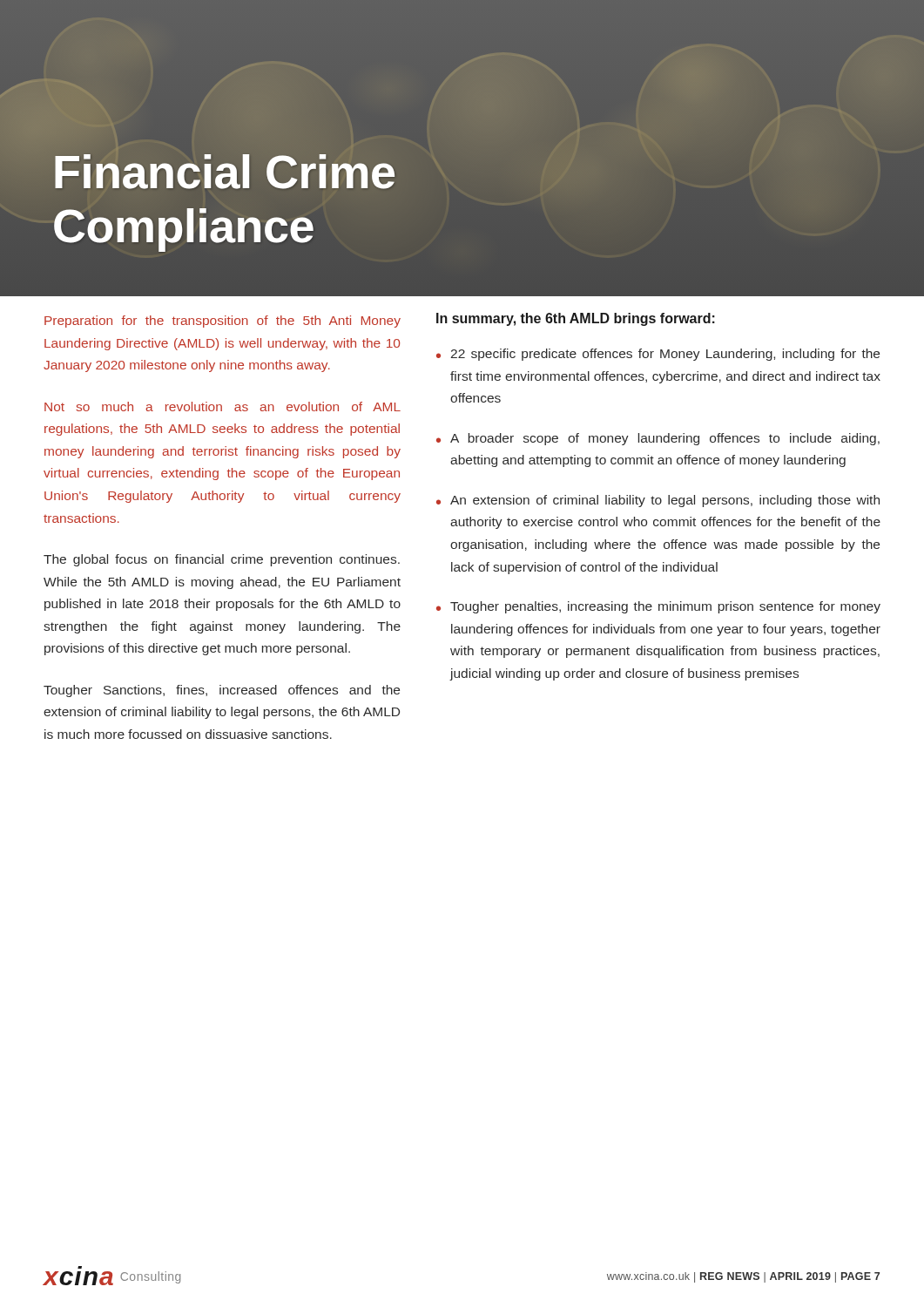
Task: Point to the section header beginning "In summary, the 6th AMLD"
Action: pyautogui.click(x=576, y=318)
